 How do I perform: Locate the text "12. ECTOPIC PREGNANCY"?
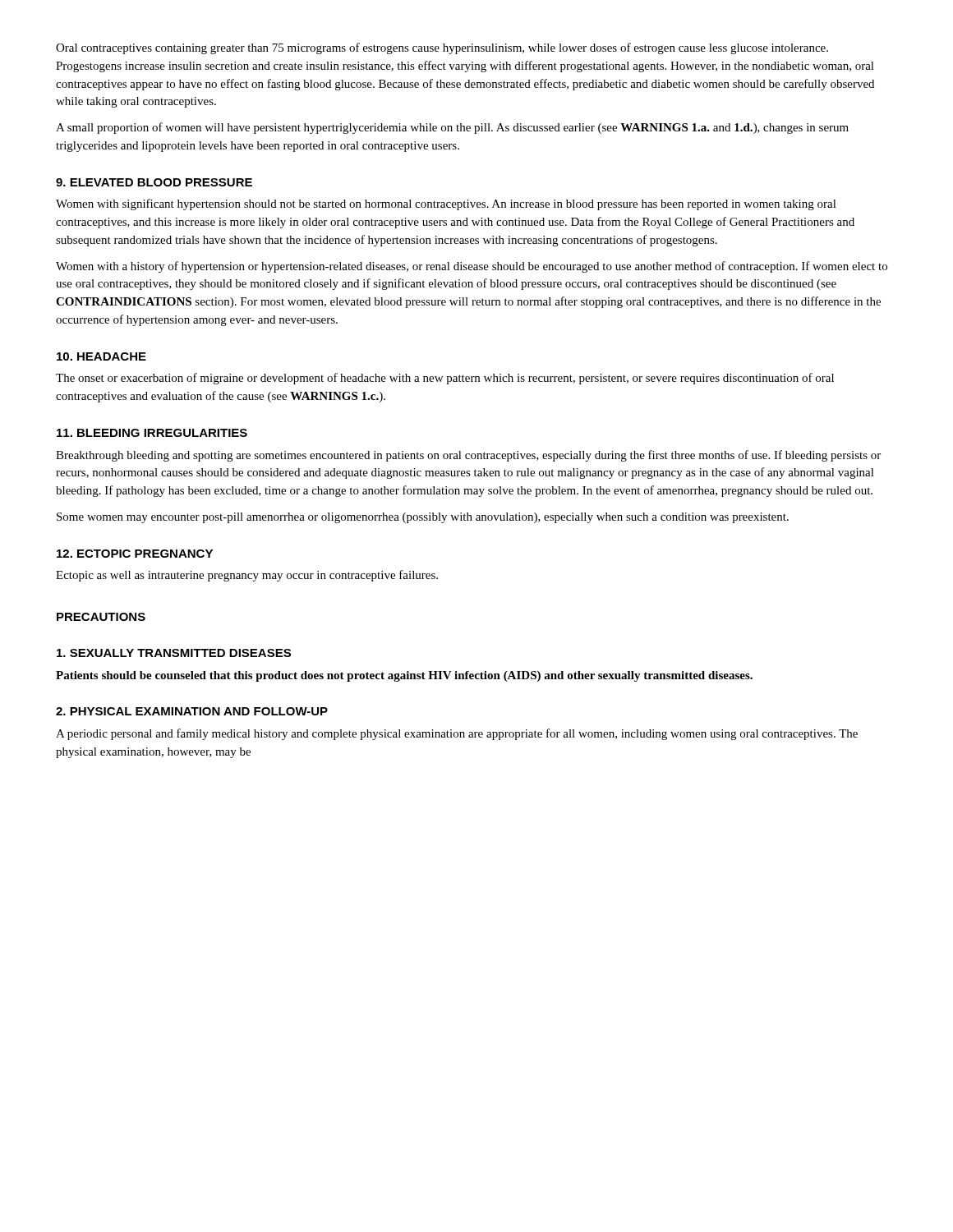[135, 553]
